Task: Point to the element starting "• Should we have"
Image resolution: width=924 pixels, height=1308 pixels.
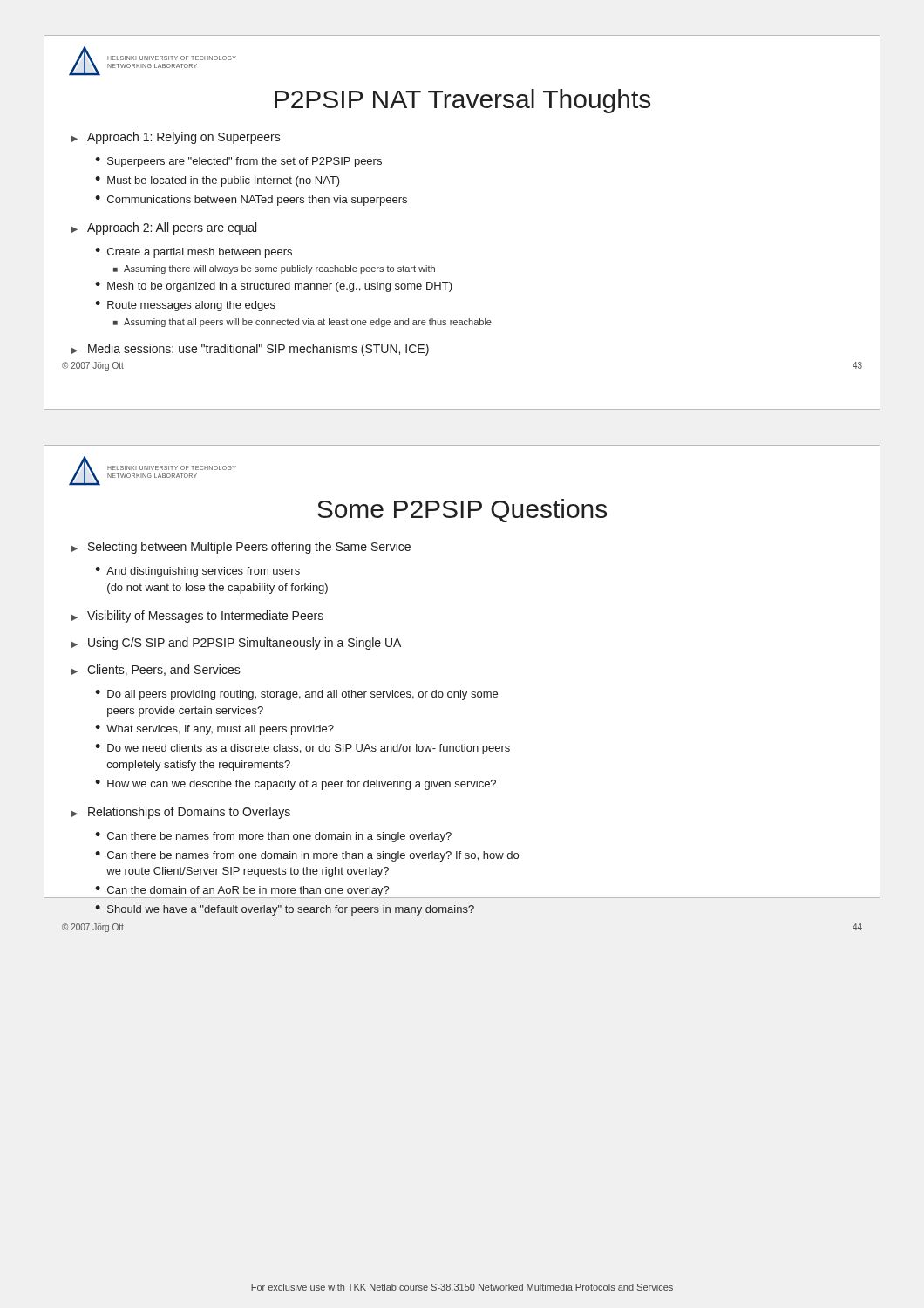Action: [285, 910]
